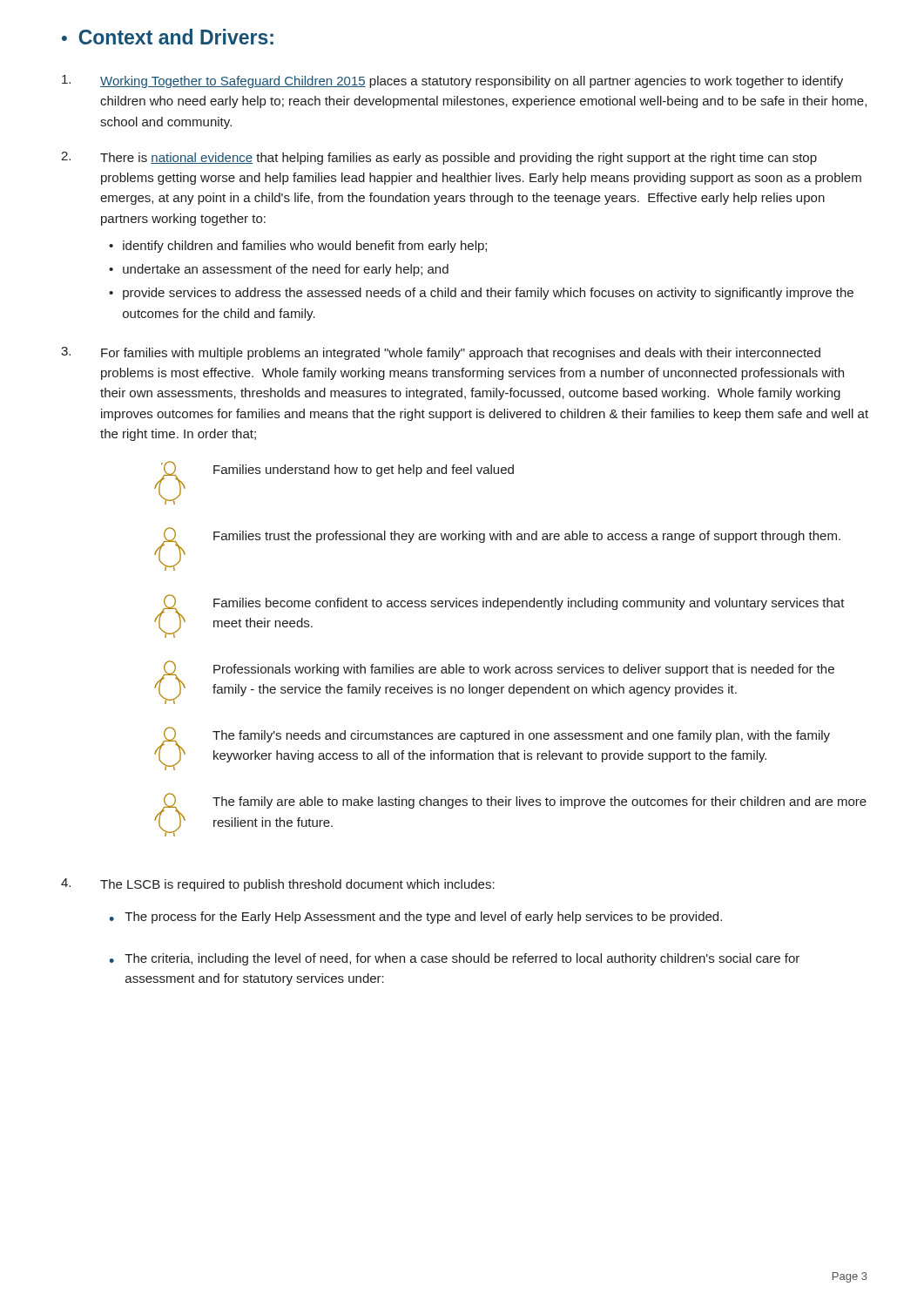Image resolution: width=924 pixels, height=1307 pixels.
Task: Find the element starting "2. There is national evidence"
Action: (466, 237)
